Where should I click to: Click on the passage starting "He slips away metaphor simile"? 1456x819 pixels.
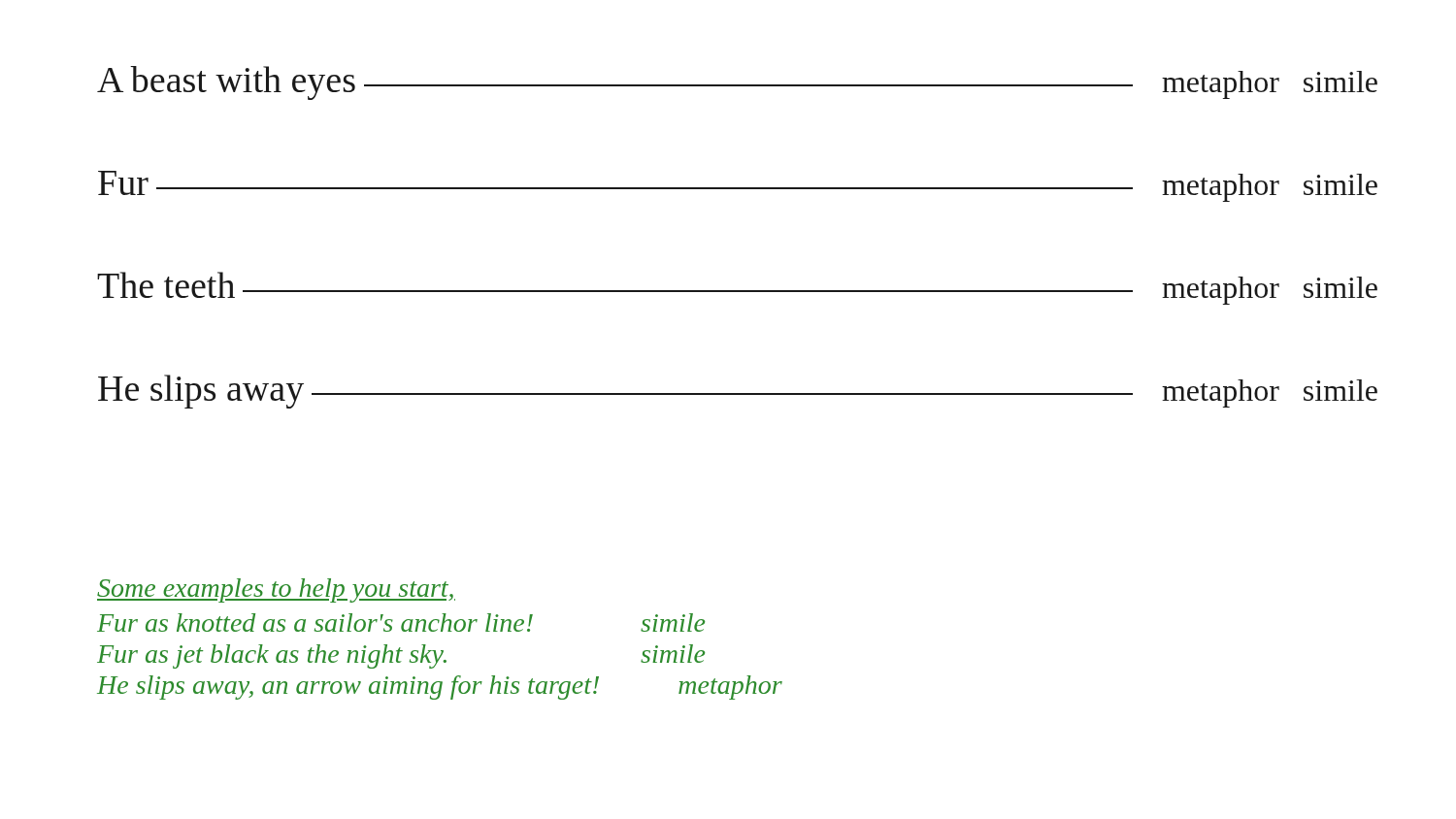click(738, 388)
